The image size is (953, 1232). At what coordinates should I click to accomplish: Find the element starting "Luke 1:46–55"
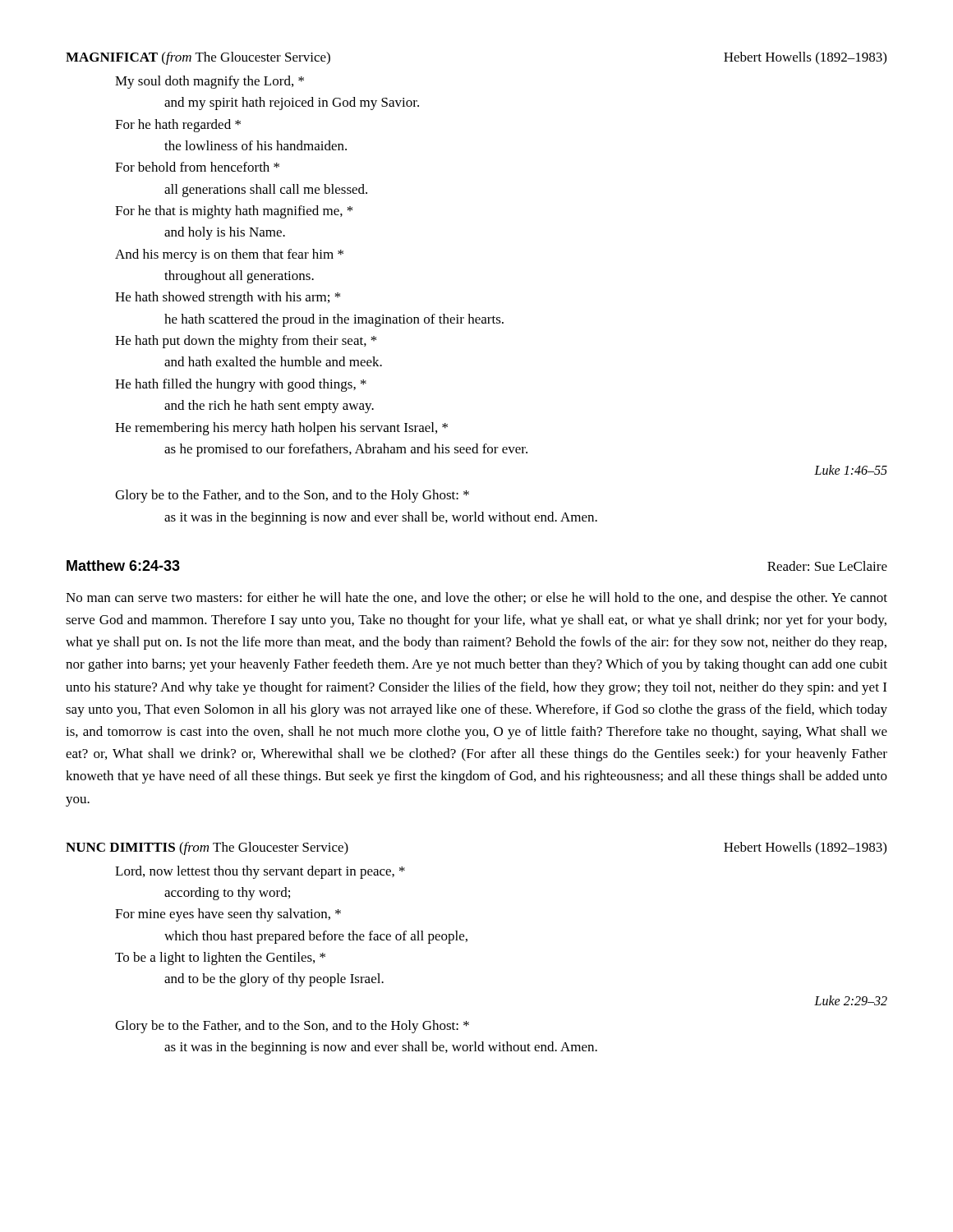[851, 470]
